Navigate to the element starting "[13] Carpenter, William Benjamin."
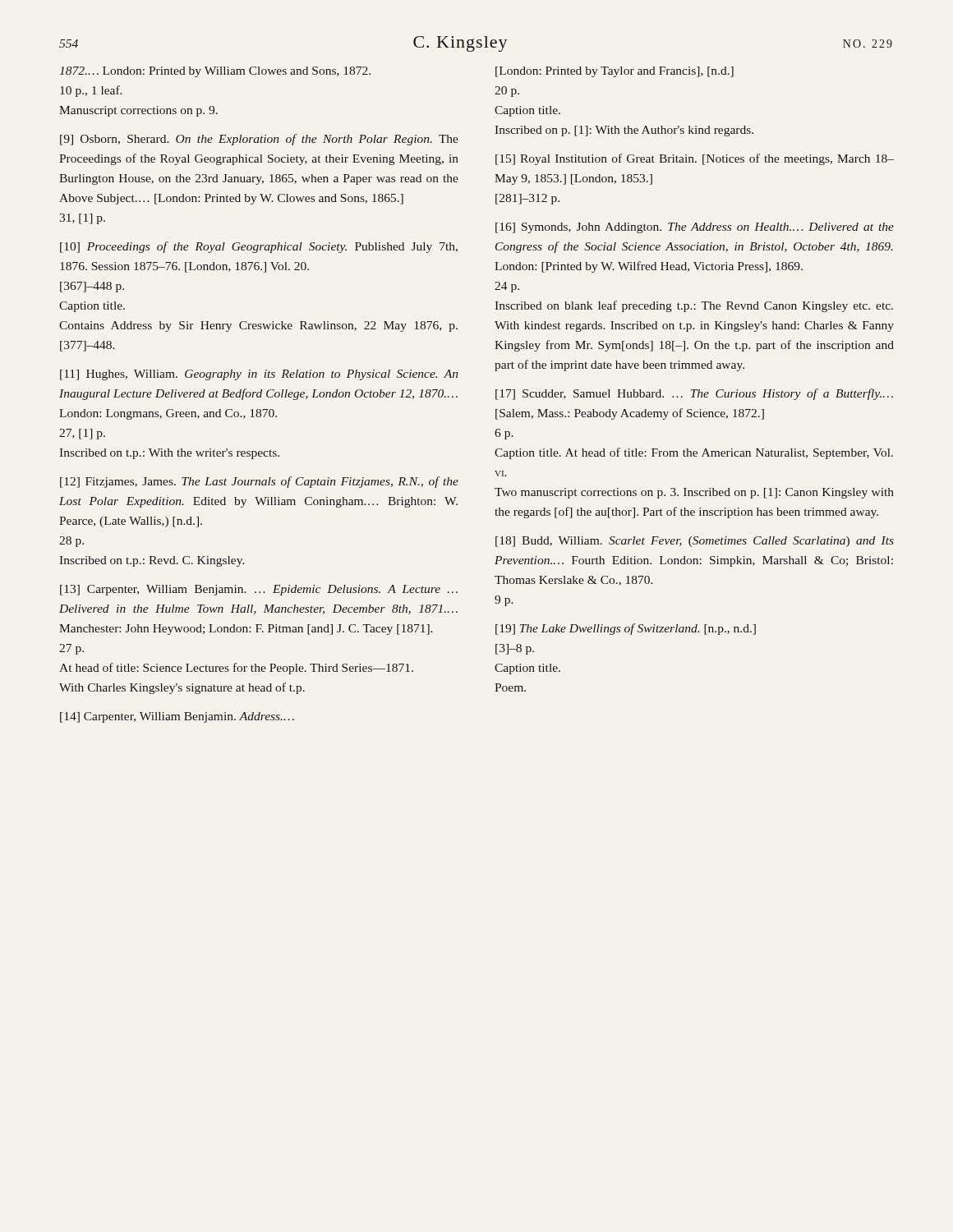This screenshot has width=953, height=1232. [x=259, y=638]
